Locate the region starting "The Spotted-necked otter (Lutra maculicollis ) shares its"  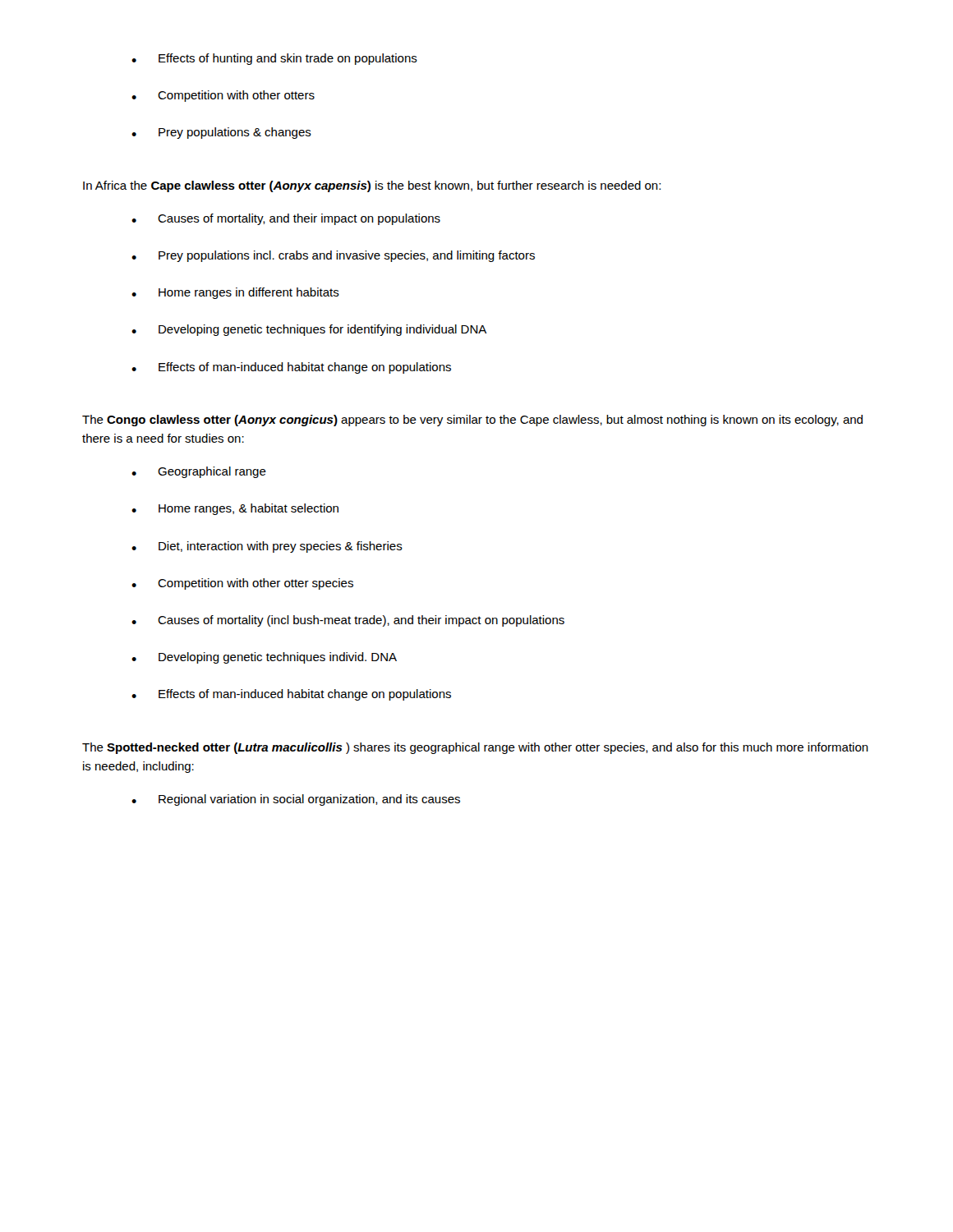(475, 756)
